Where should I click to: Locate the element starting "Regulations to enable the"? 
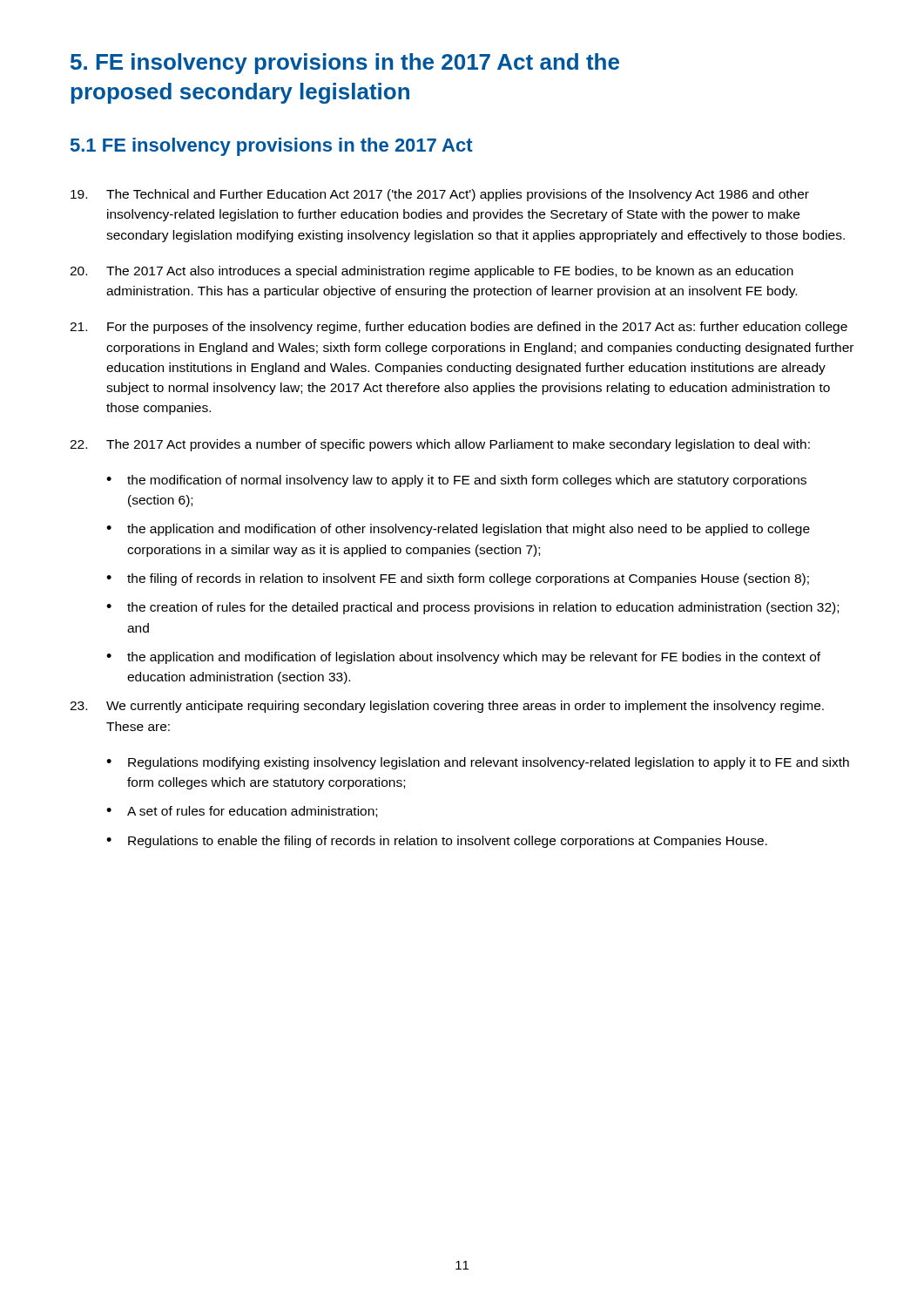tap(480, 840)
